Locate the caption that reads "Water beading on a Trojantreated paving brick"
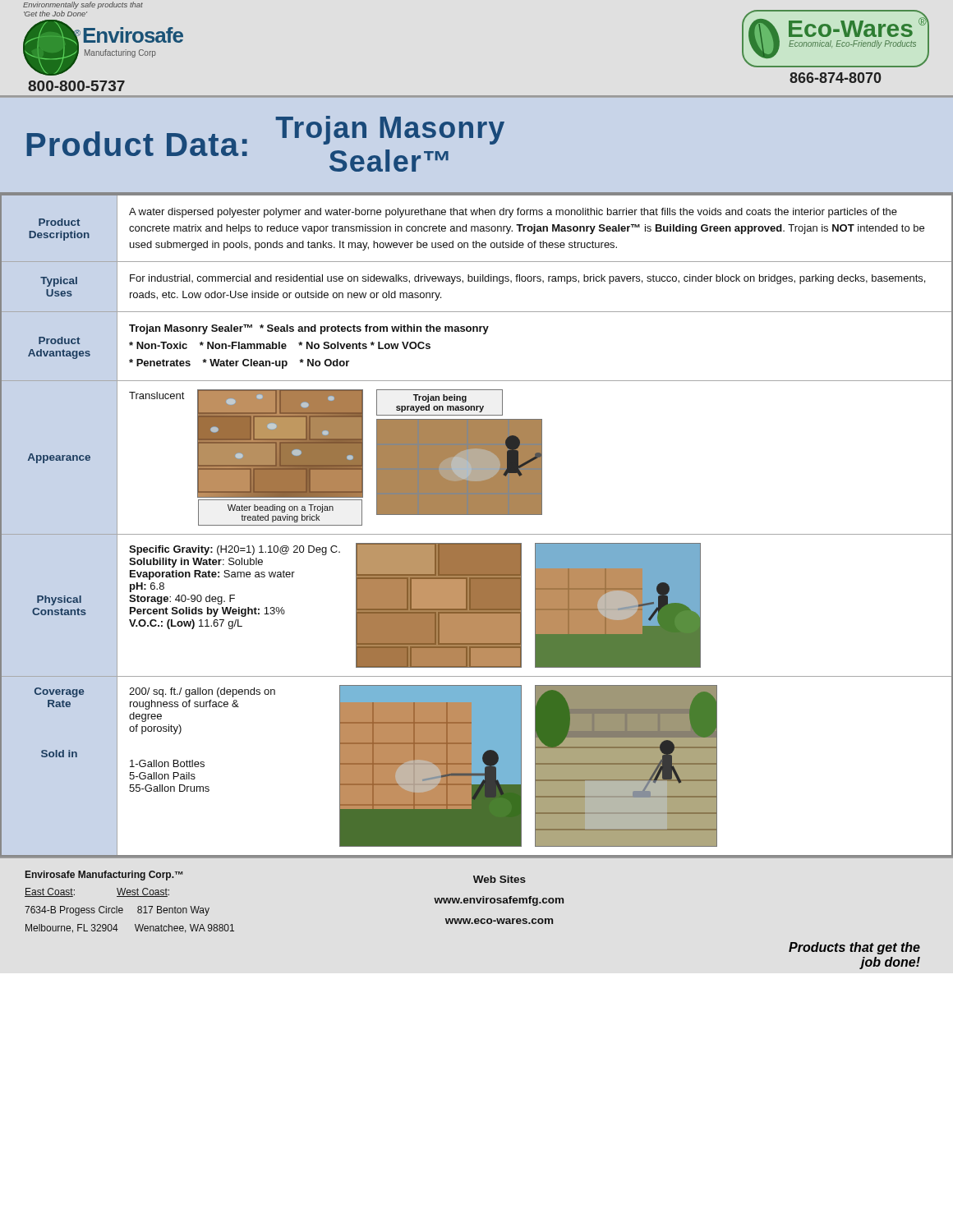This screenshot has width=953, height=1232. point(280,512)
